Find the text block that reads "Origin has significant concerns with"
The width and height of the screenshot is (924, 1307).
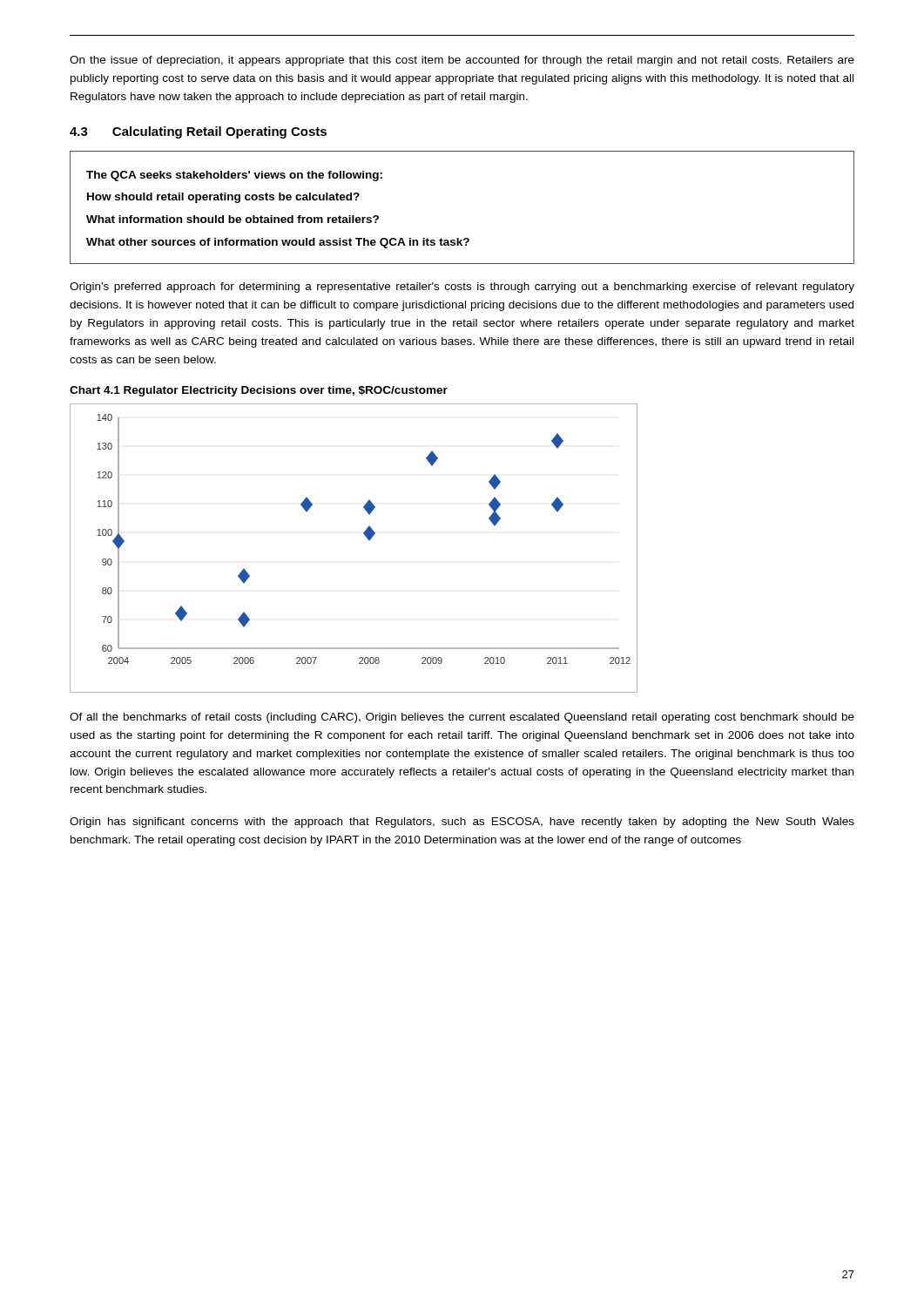click(462, 831)
